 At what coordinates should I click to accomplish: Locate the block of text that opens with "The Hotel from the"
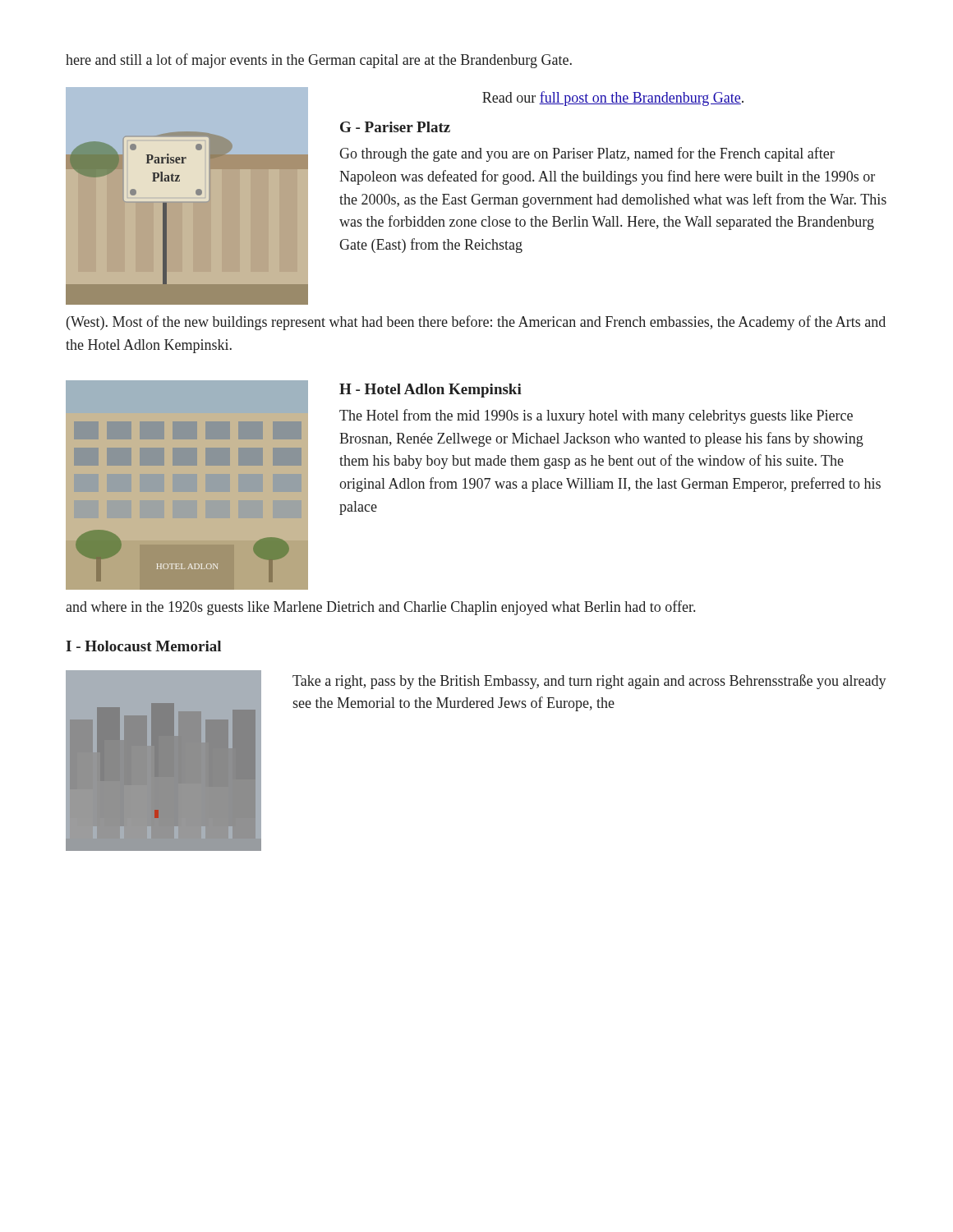pyautogui.click(x=610, y=461)
